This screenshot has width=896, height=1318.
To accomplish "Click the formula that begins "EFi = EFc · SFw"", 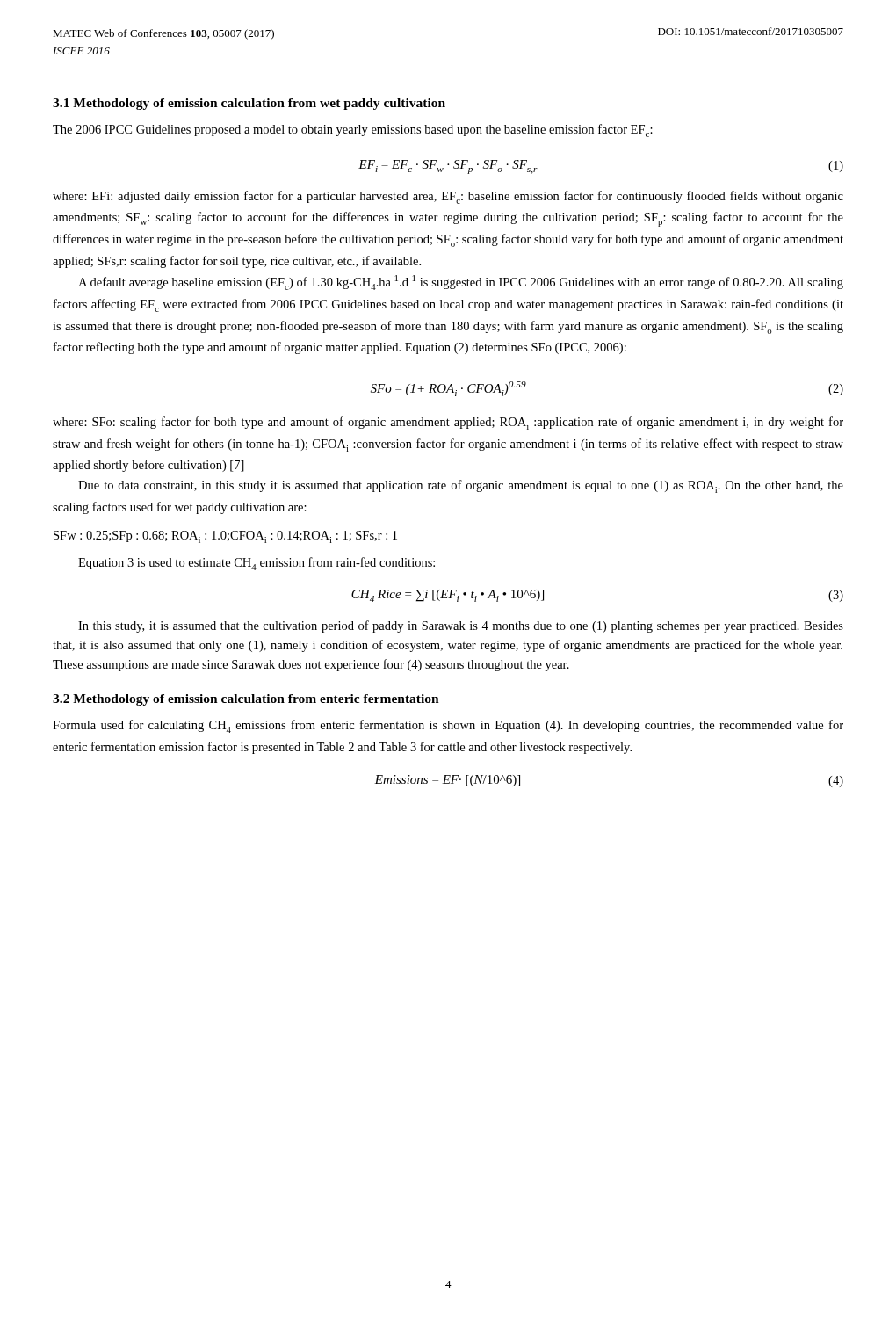I will (434, 166).
